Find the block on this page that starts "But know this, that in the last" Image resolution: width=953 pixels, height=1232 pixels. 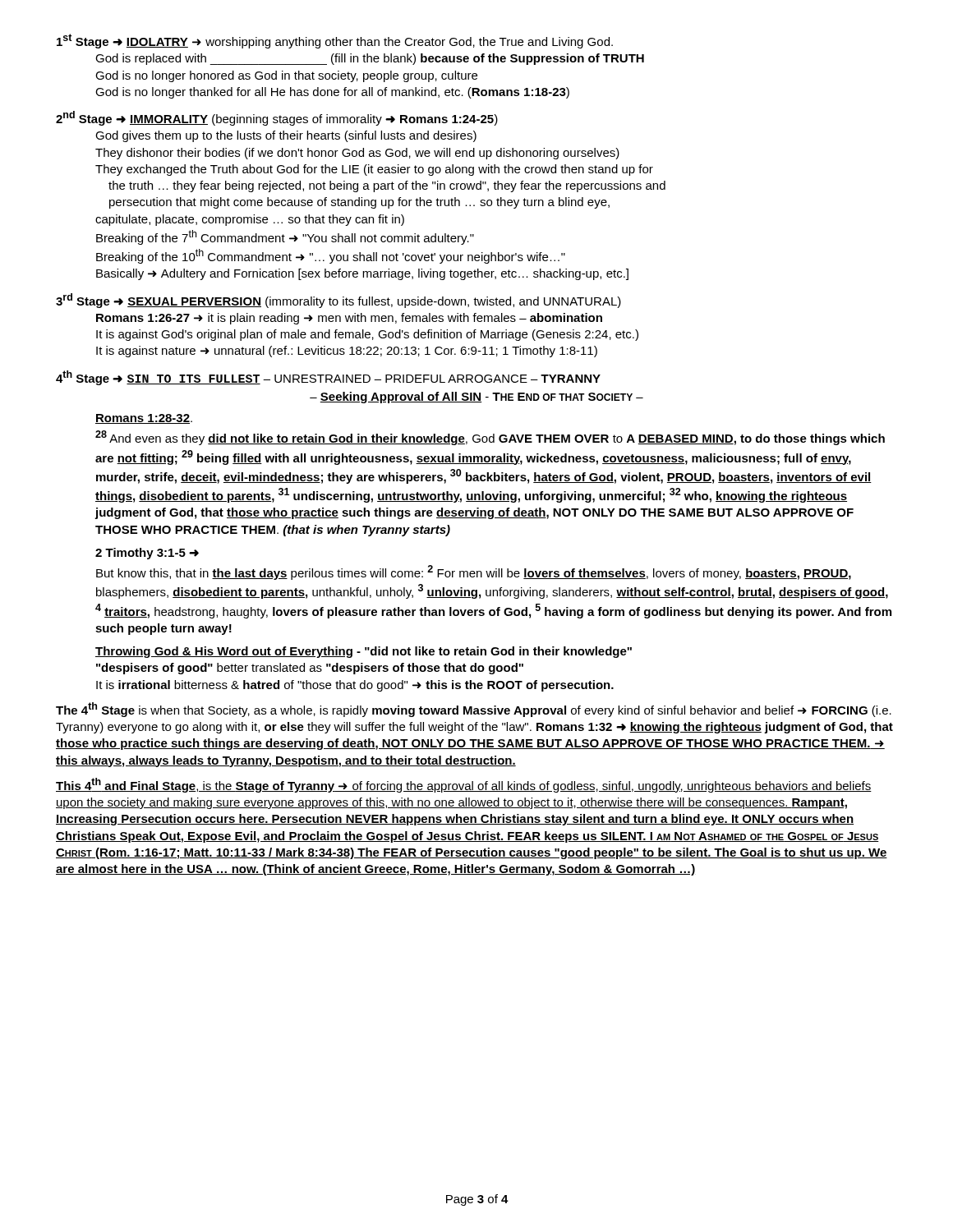point(496,600)
